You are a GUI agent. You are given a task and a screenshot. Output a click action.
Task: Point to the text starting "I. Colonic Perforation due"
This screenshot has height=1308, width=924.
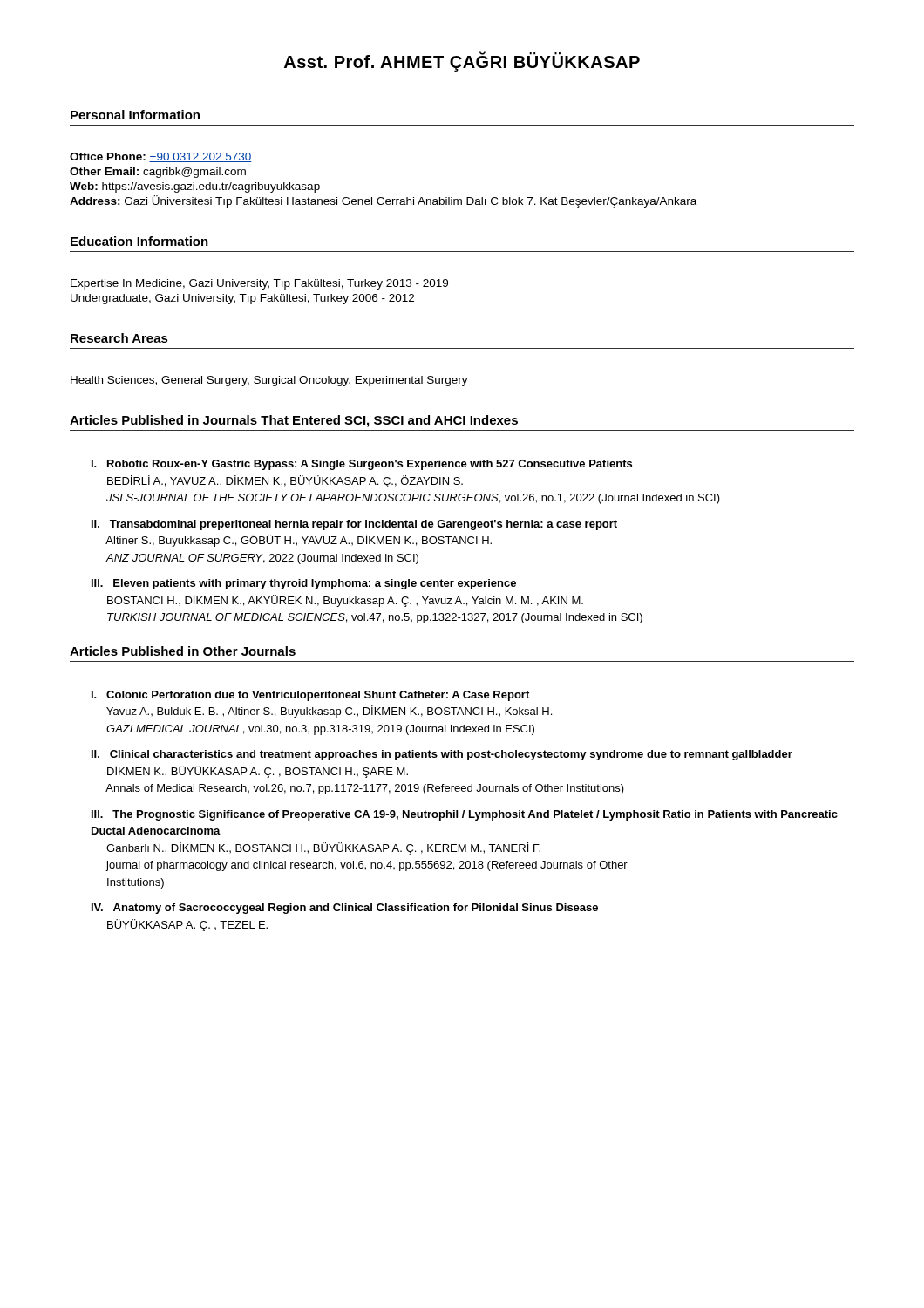pos(322,711)
